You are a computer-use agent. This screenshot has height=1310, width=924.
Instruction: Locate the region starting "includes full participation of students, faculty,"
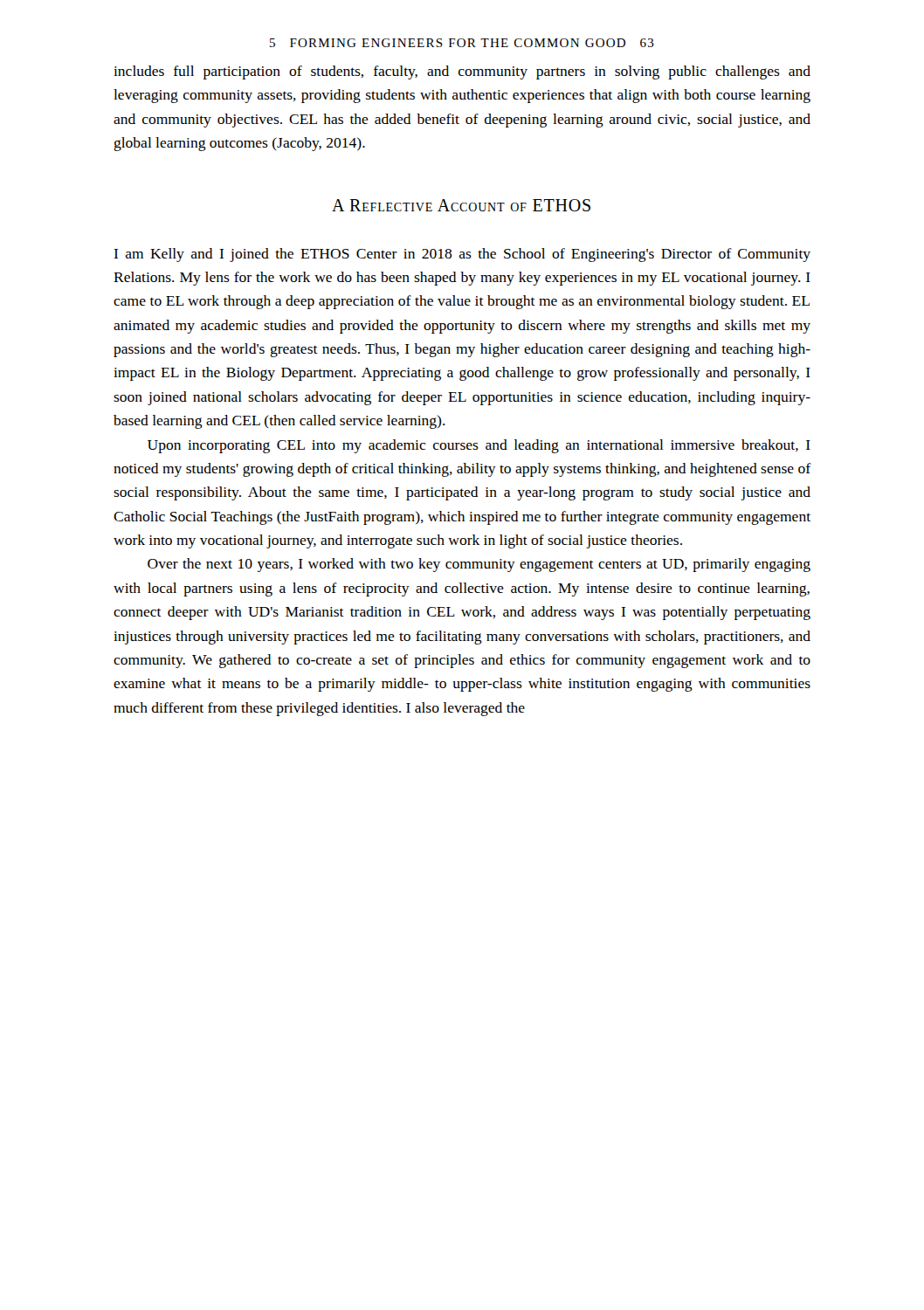[462, 107]
